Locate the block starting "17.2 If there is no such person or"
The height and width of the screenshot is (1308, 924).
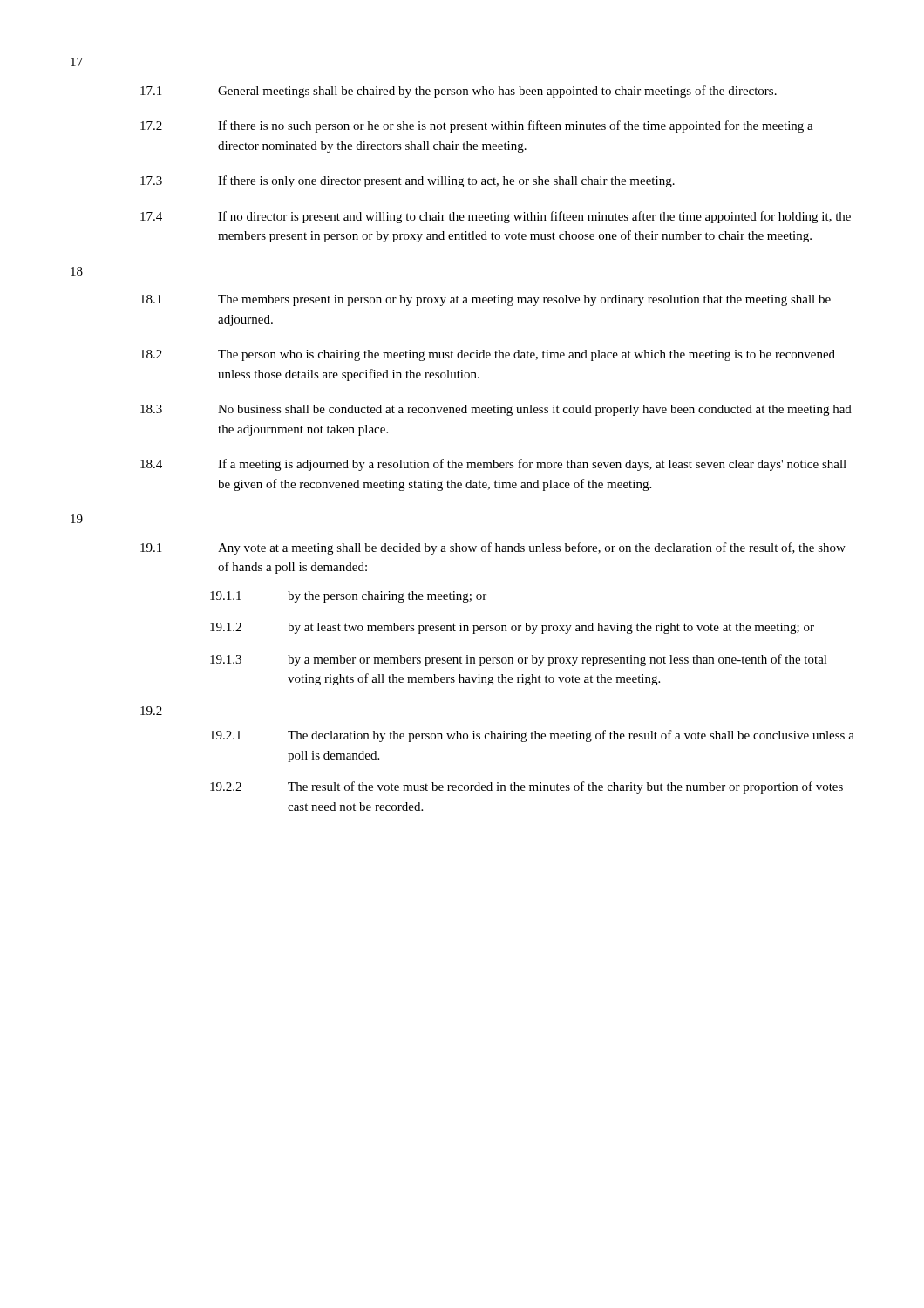(497, 136)
